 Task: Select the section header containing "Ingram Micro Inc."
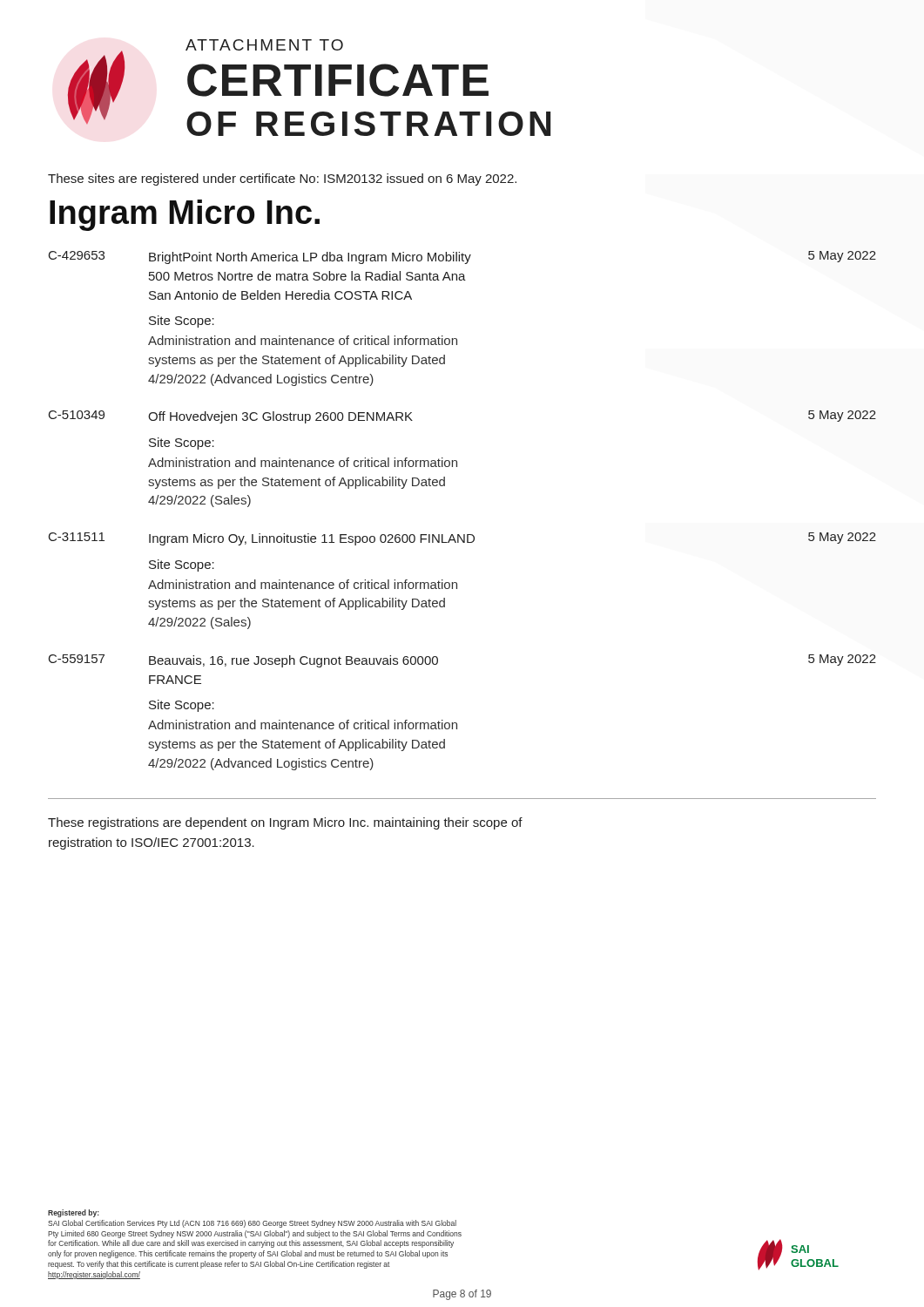point(185,215)
